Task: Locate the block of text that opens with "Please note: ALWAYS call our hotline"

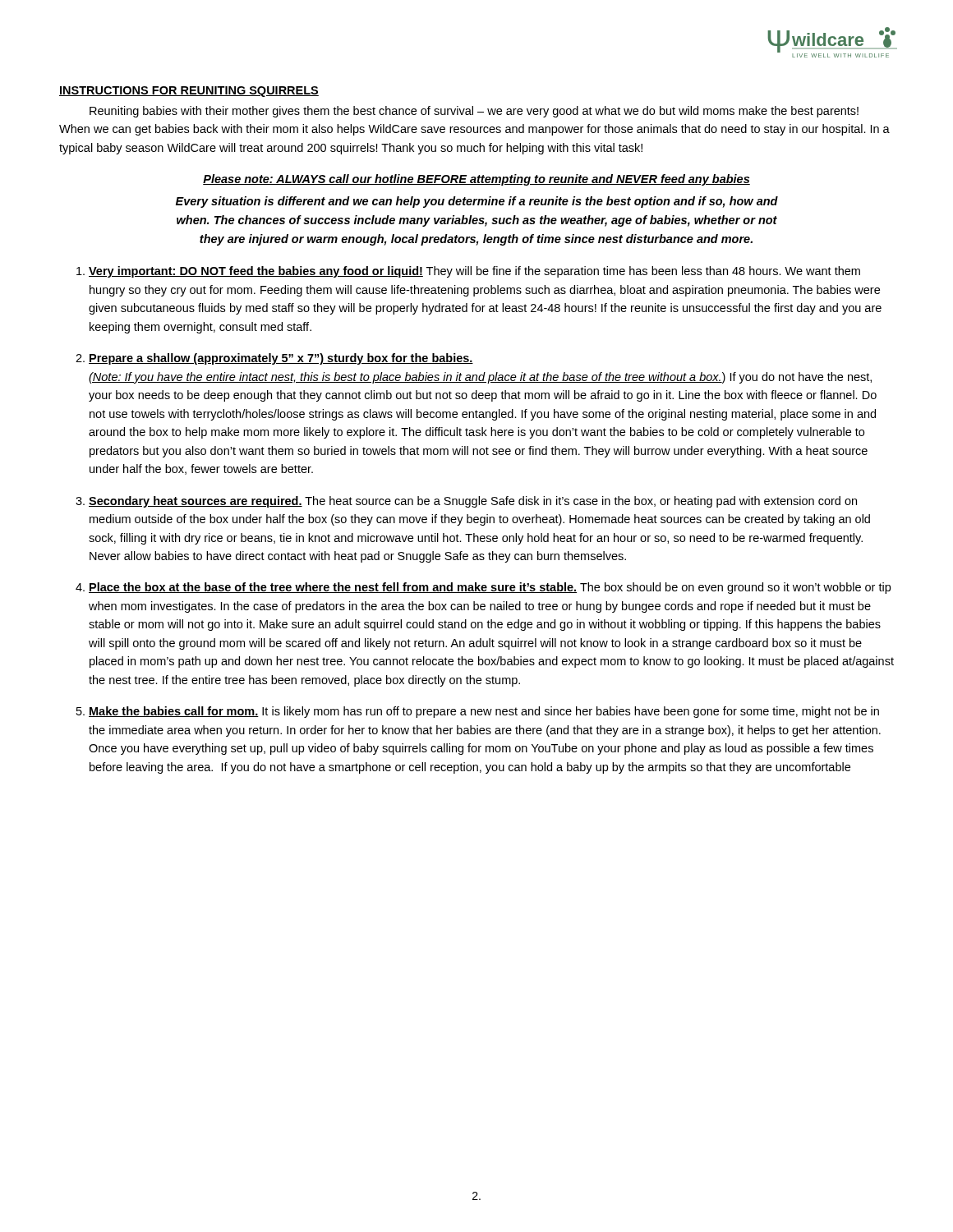Action: click(476, 179)
